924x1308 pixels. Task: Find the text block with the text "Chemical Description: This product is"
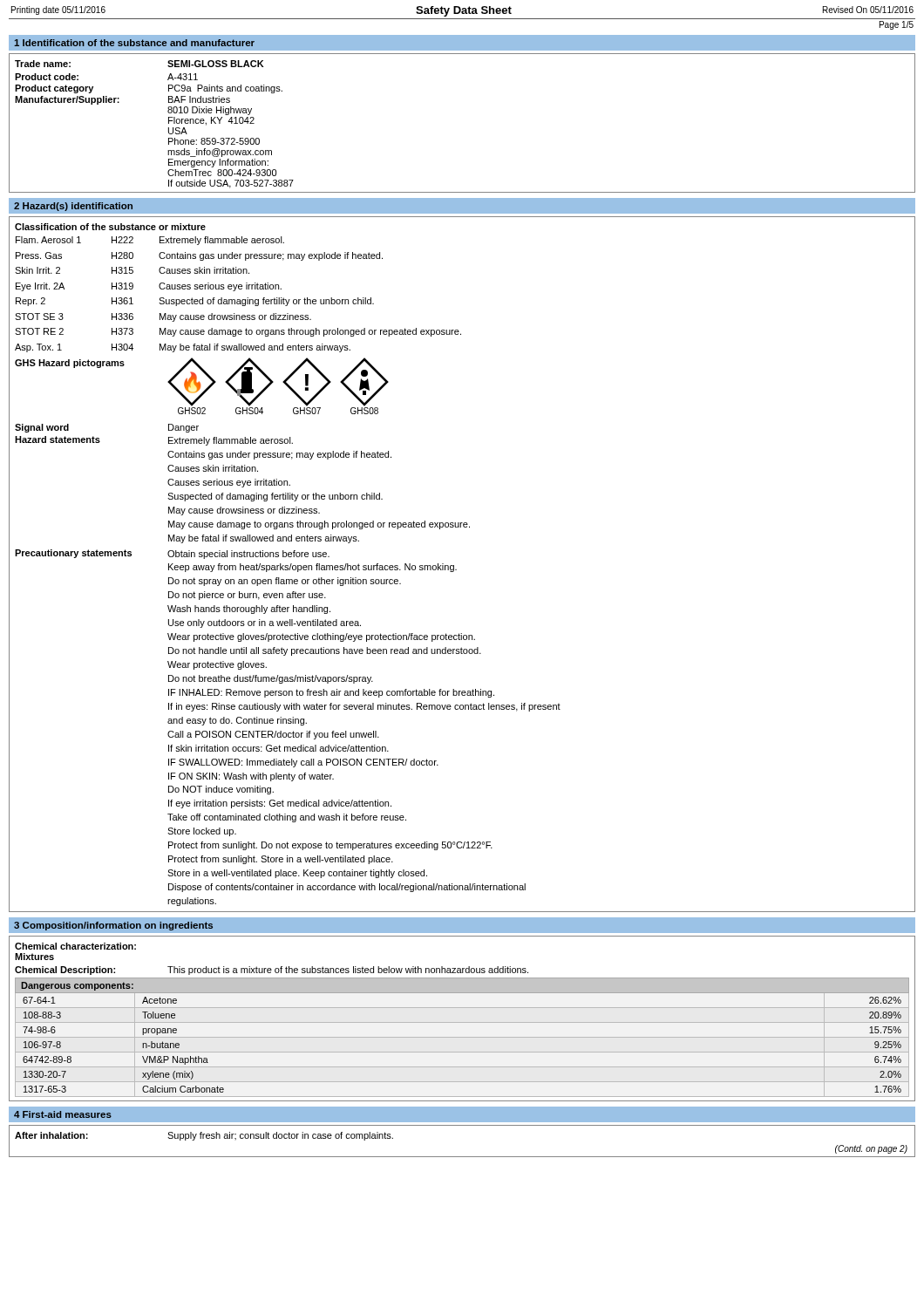tap(272, 969)
